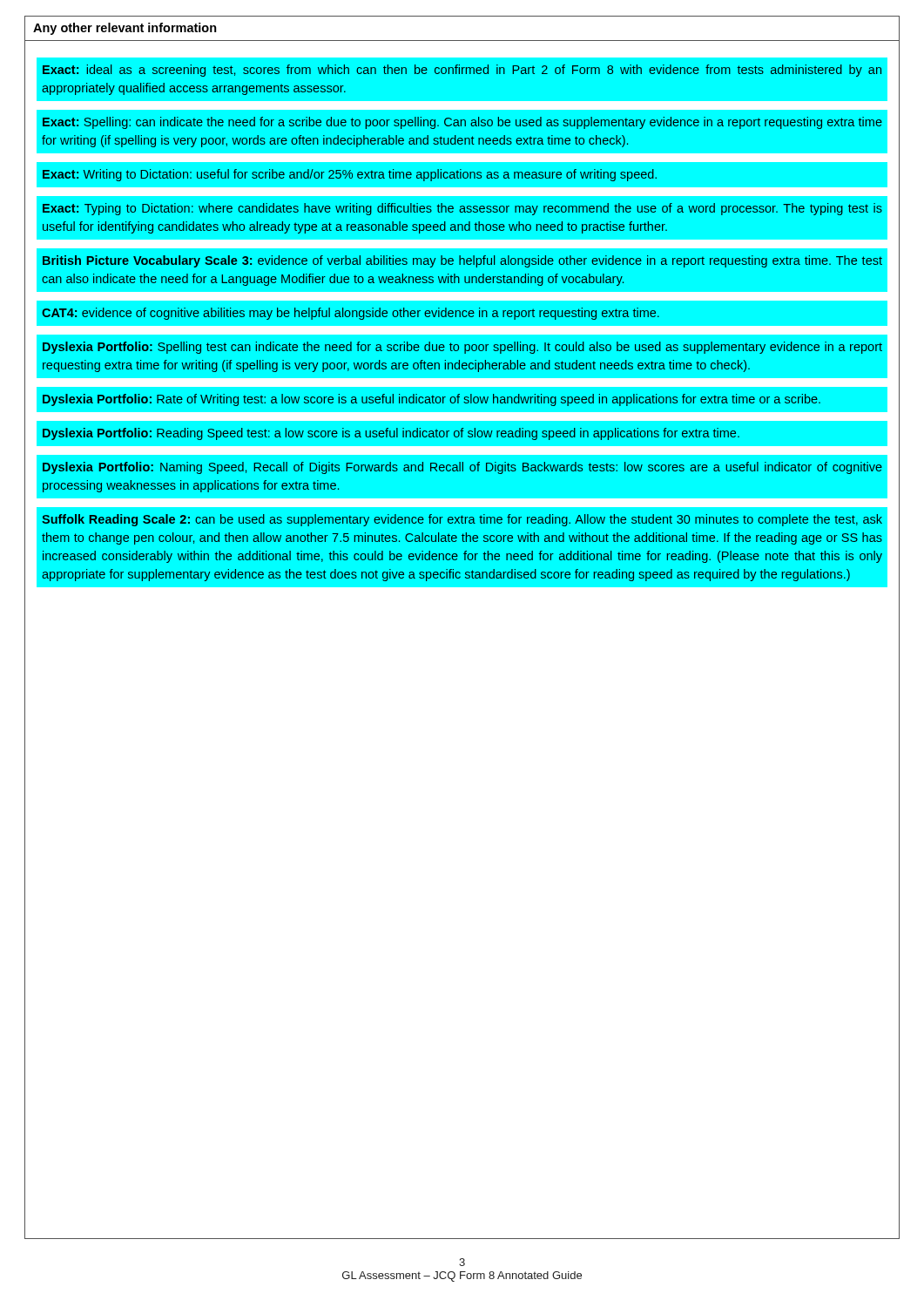Find the passage starting "Any other relevant information"
Screen dimensions: 1307x924
click(125, 28)
